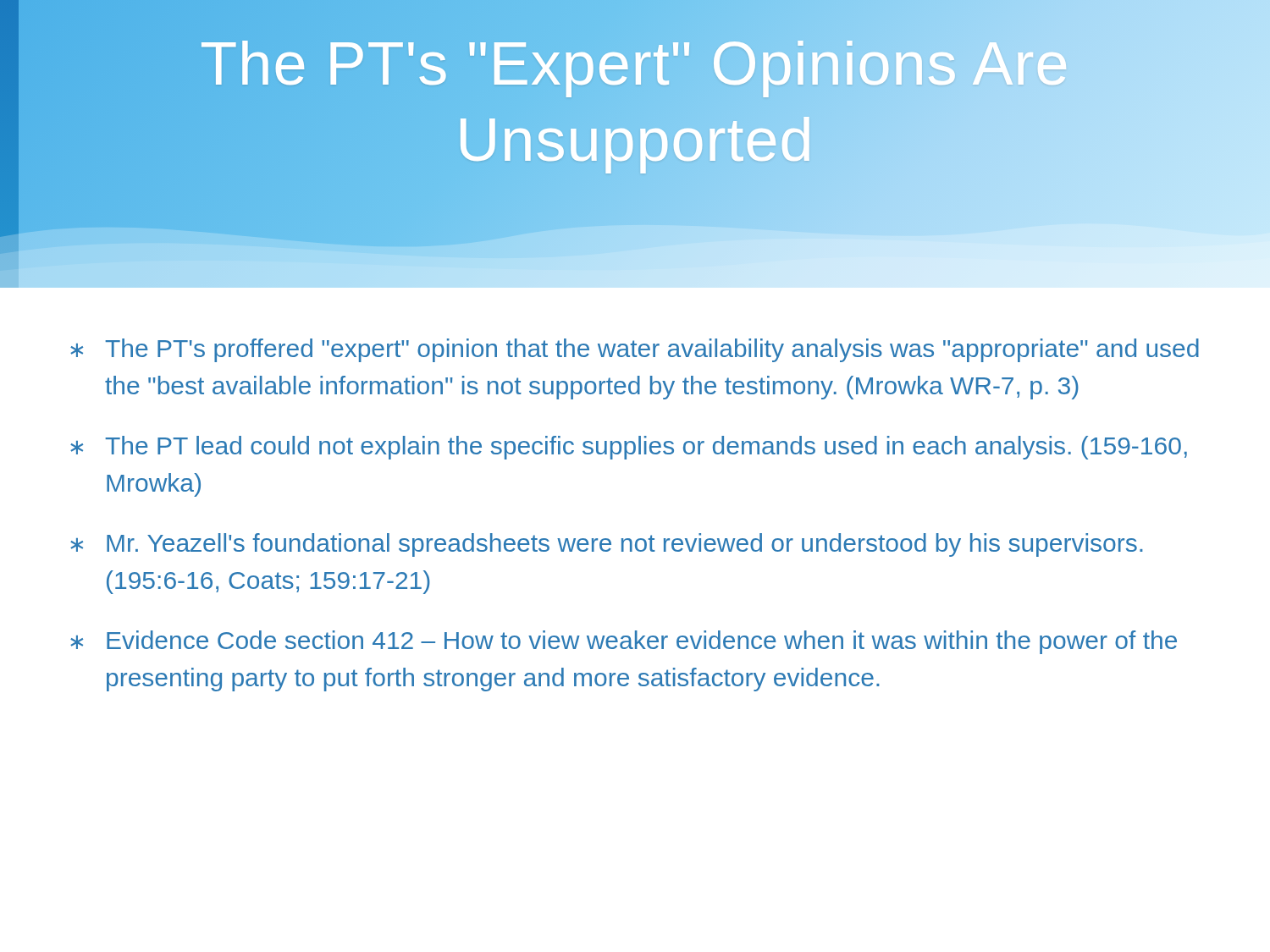Locate the text "The PT's "Expert" Opinions AreUnsupported"
The width and height of the screenshot is (1270, 952).
pos(635,102)
